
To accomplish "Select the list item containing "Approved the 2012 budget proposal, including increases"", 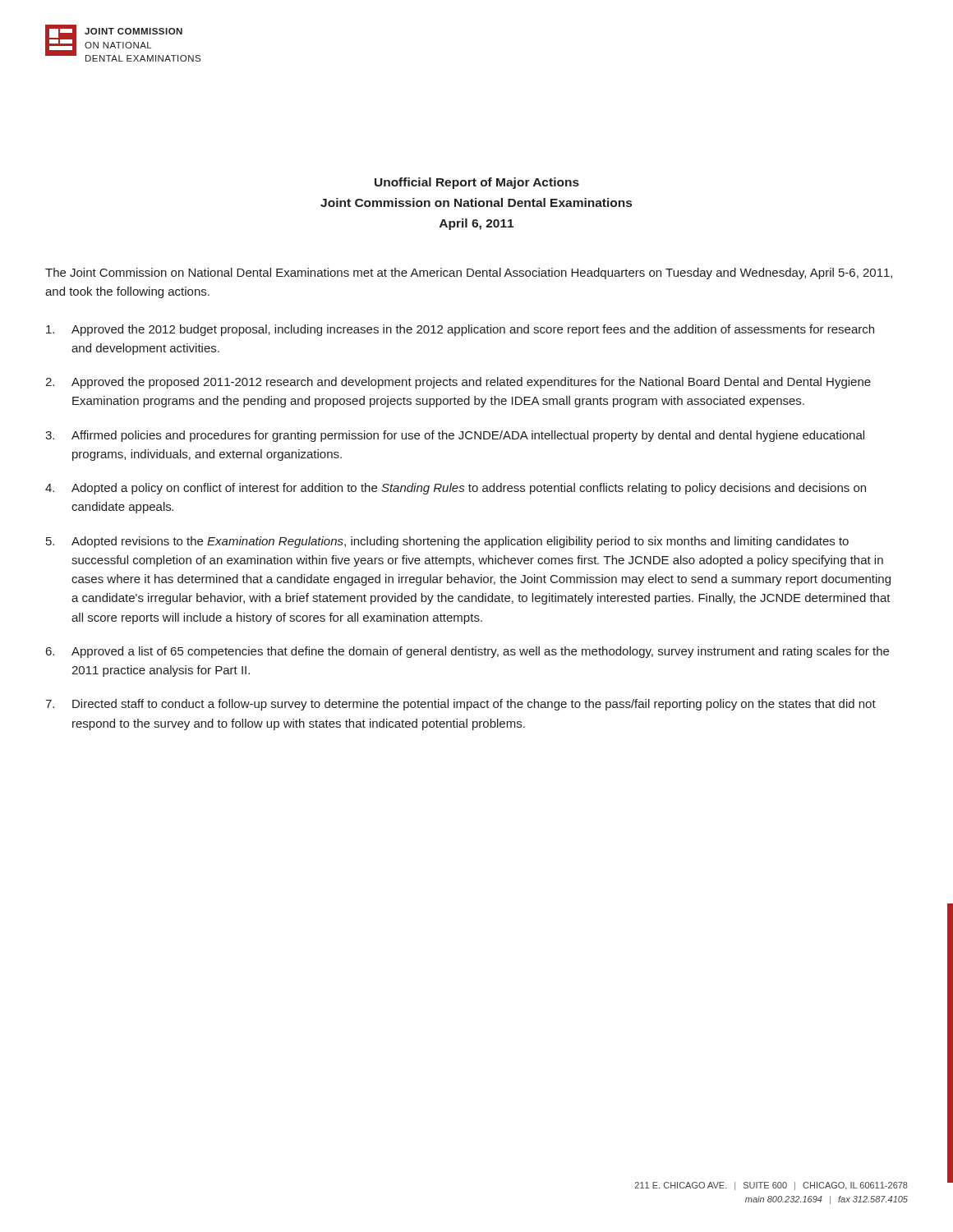I will [470, 338].
